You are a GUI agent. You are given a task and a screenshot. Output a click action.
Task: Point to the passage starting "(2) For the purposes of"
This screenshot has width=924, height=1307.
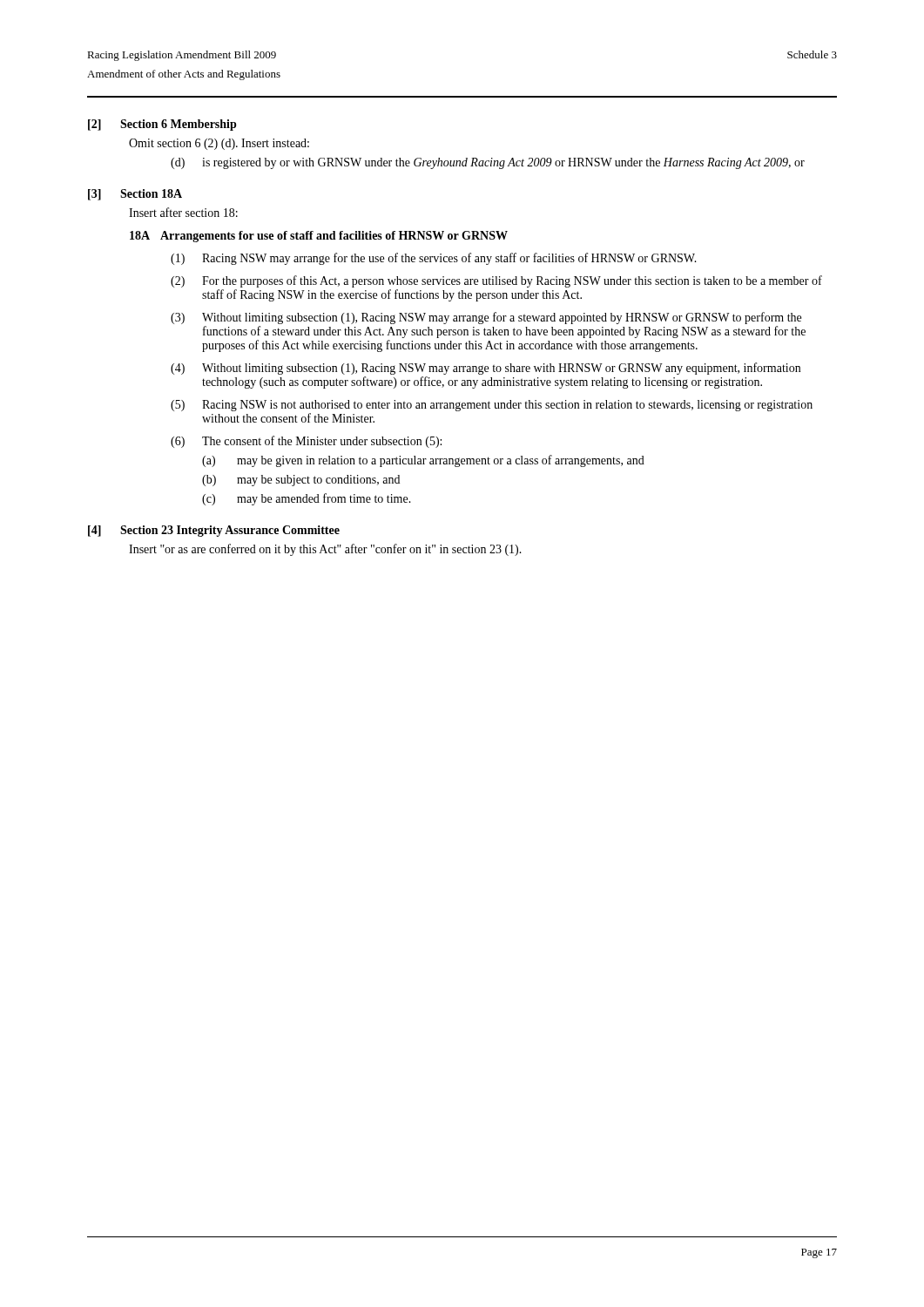point(504,288)
